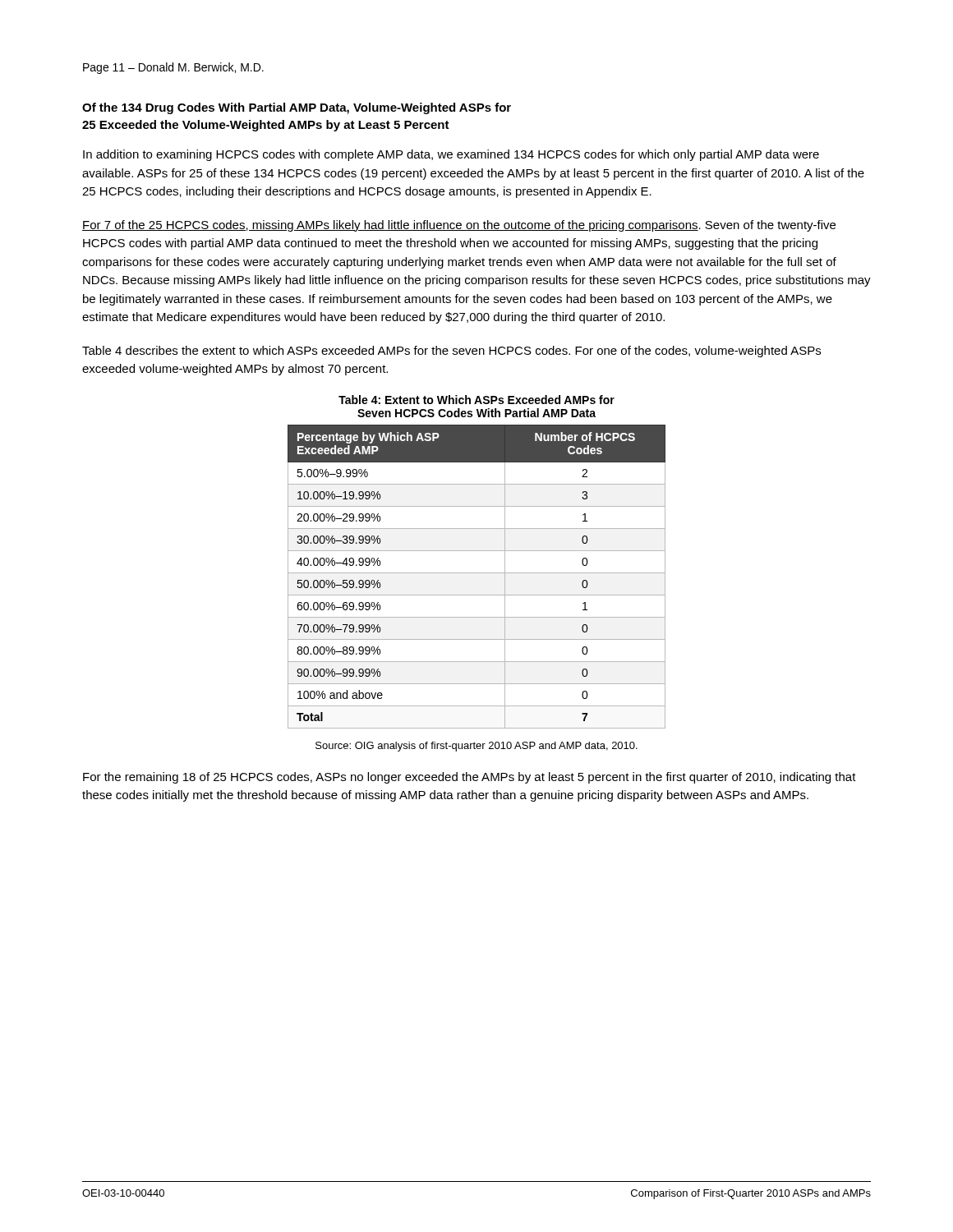Find the text block starting "Table 4 describes the"
The image size is (953, 1232).
476,360
